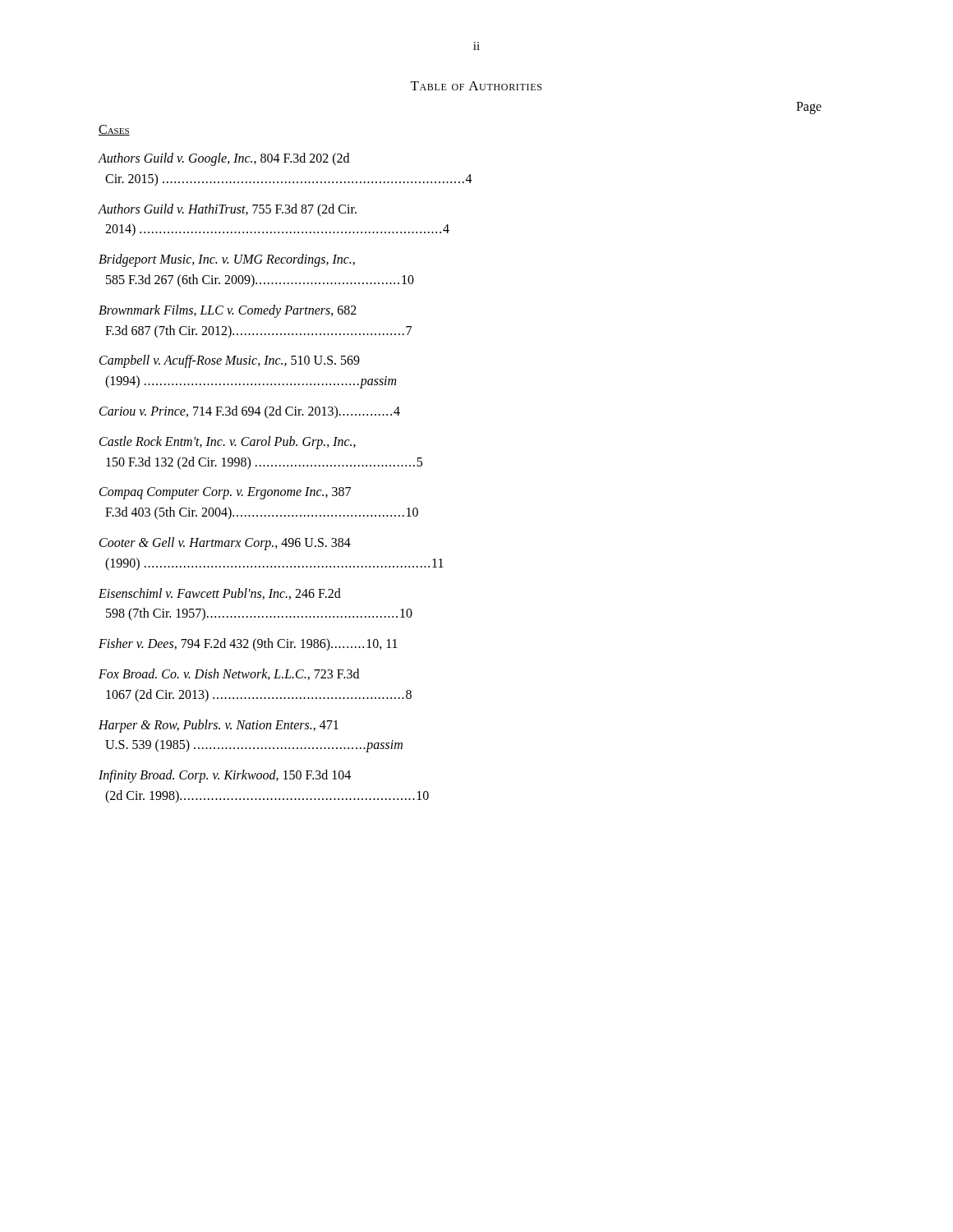953x1232 pixels.
Task: Click the passage that begins "Authors Guild v. HathiTrust, 755 F.3d 87"
Action: [274, 219]
